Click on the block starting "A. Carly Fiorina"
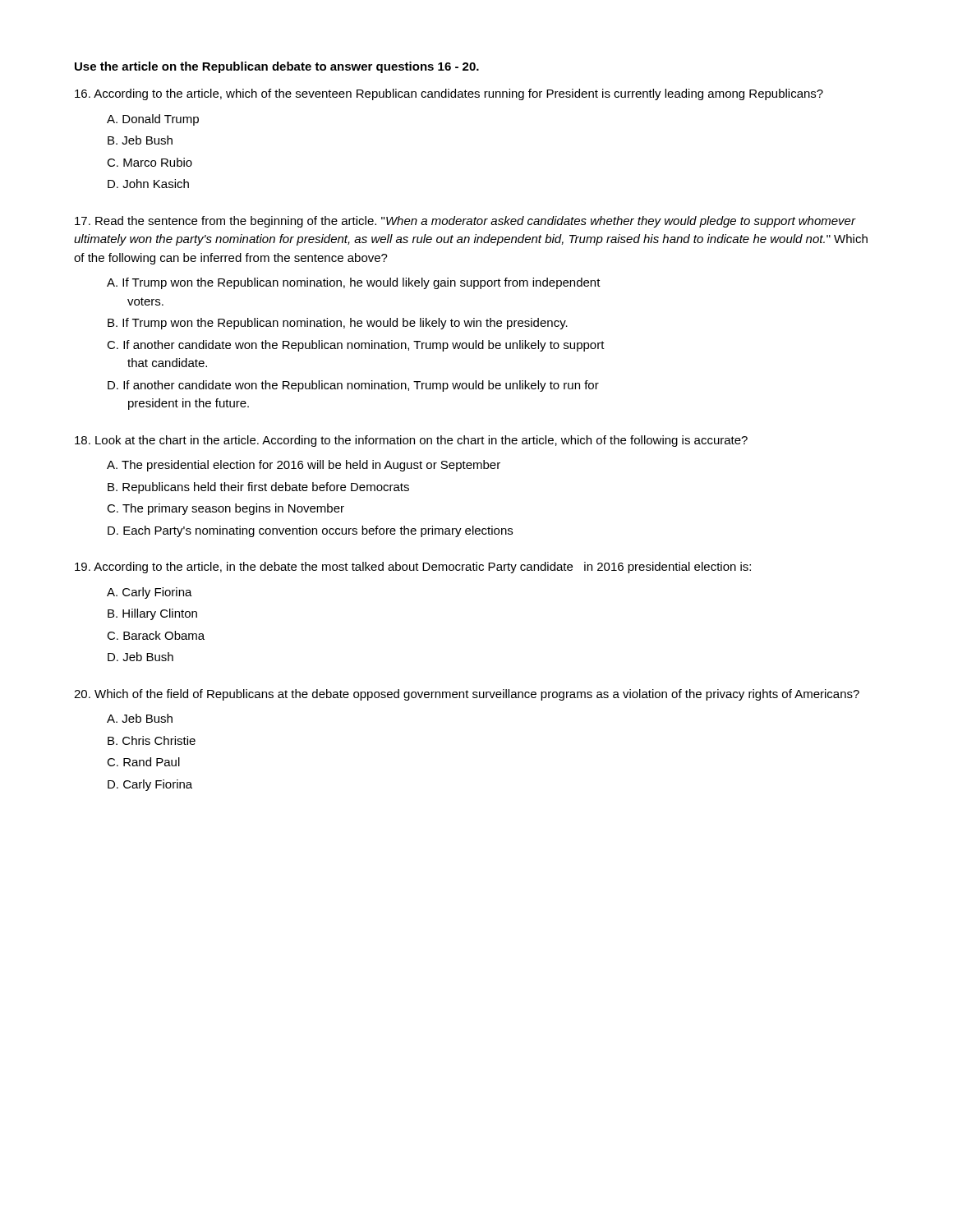 (149, 591)
